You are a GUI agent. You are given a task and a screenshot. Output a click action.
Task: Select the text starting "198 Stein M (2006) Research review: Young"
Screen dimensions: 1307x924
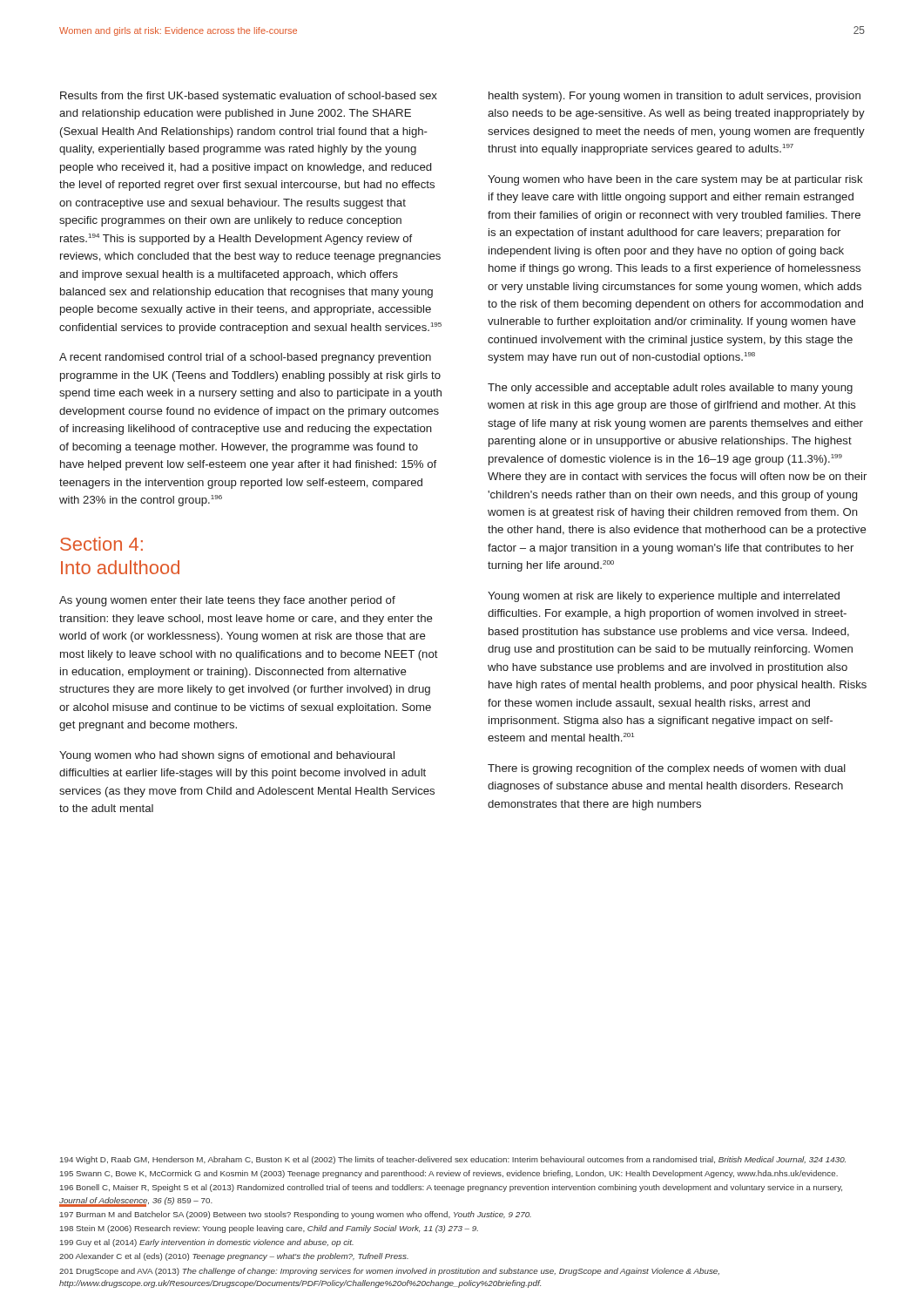click(x=269, y=1228)
